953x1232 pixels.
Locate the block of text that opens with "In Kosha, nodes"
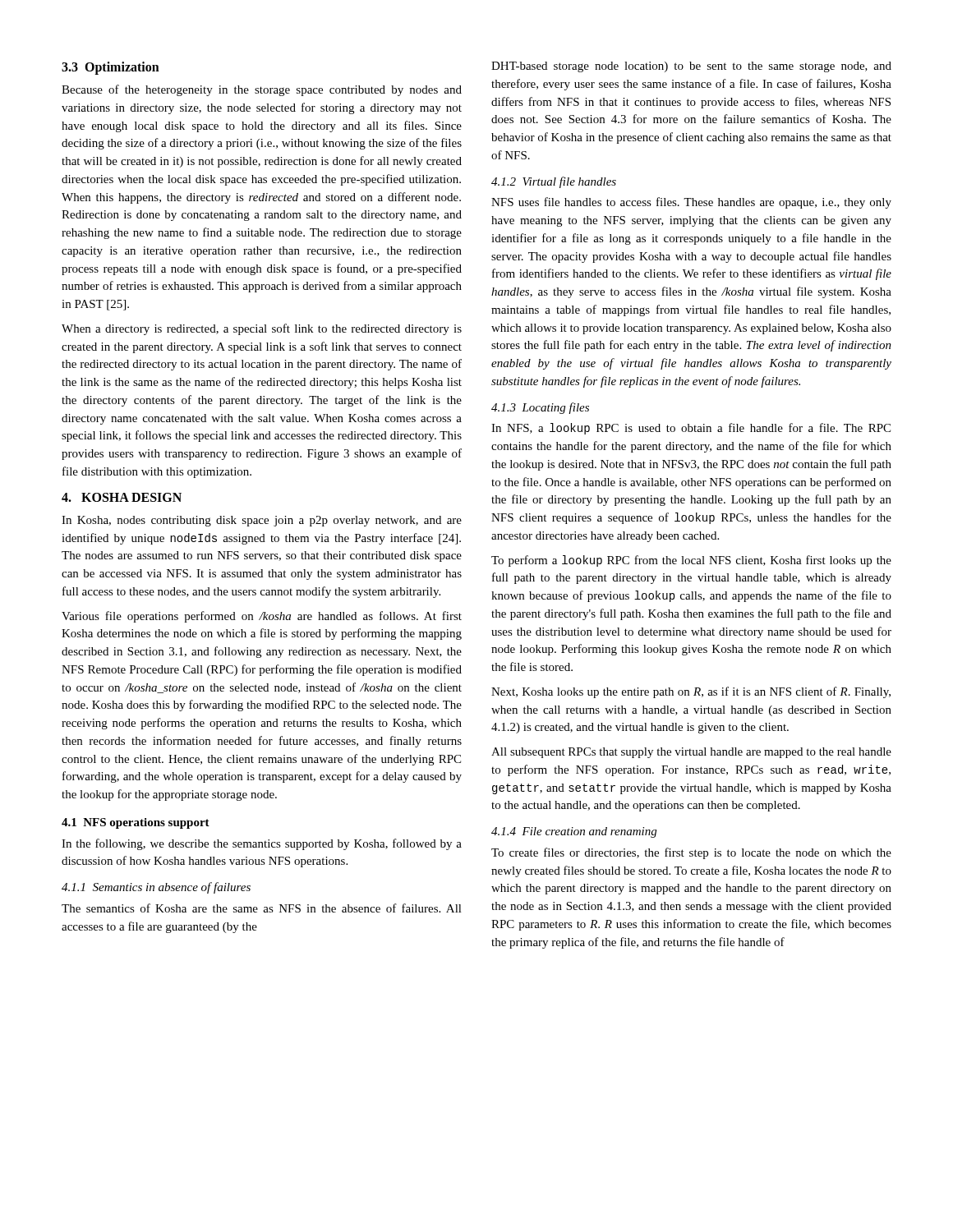(x=262, y=556)
